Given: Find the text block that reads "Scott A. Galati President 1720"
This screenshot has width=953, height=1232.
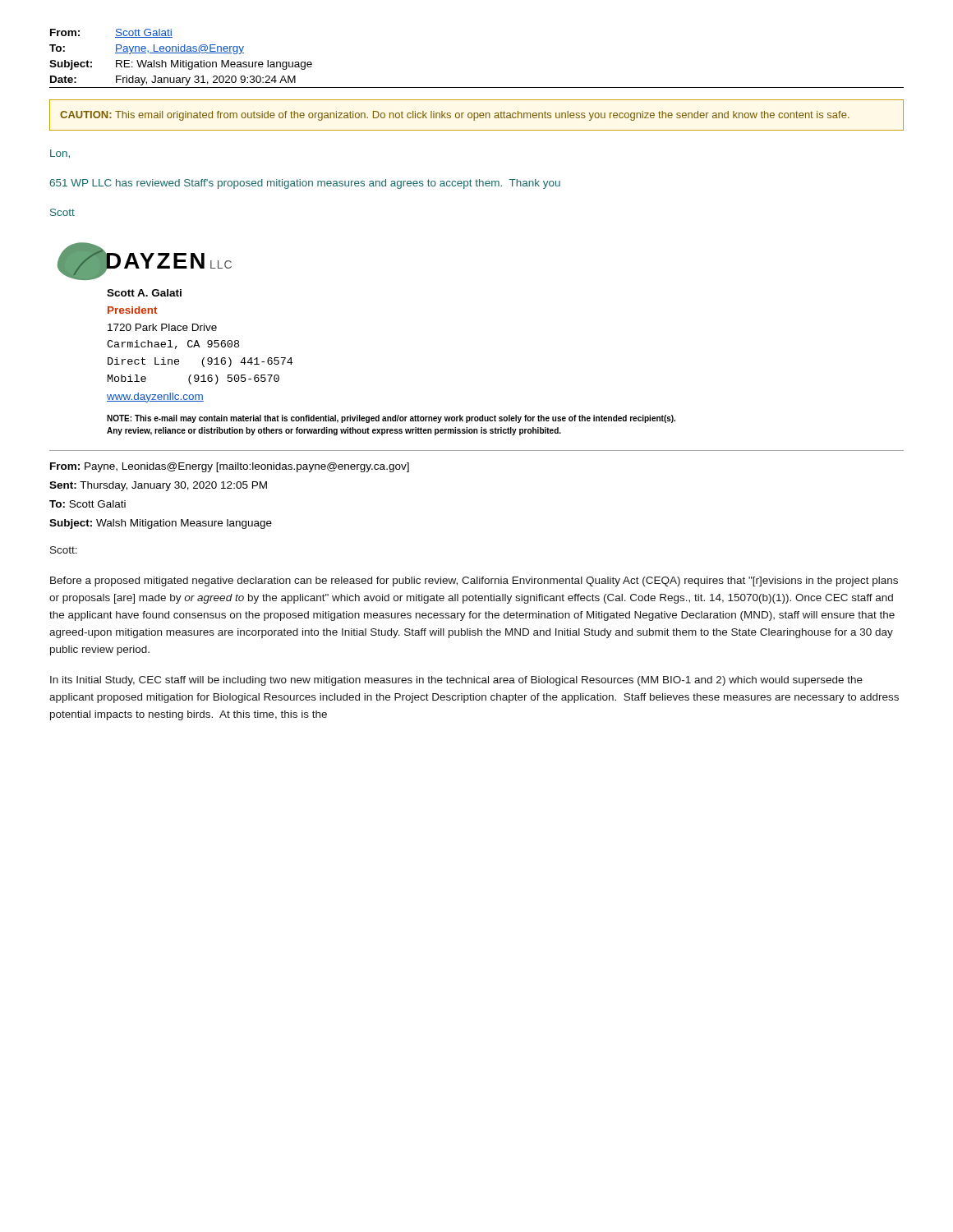Looking at the screenshot, I should tap(144, 293).
